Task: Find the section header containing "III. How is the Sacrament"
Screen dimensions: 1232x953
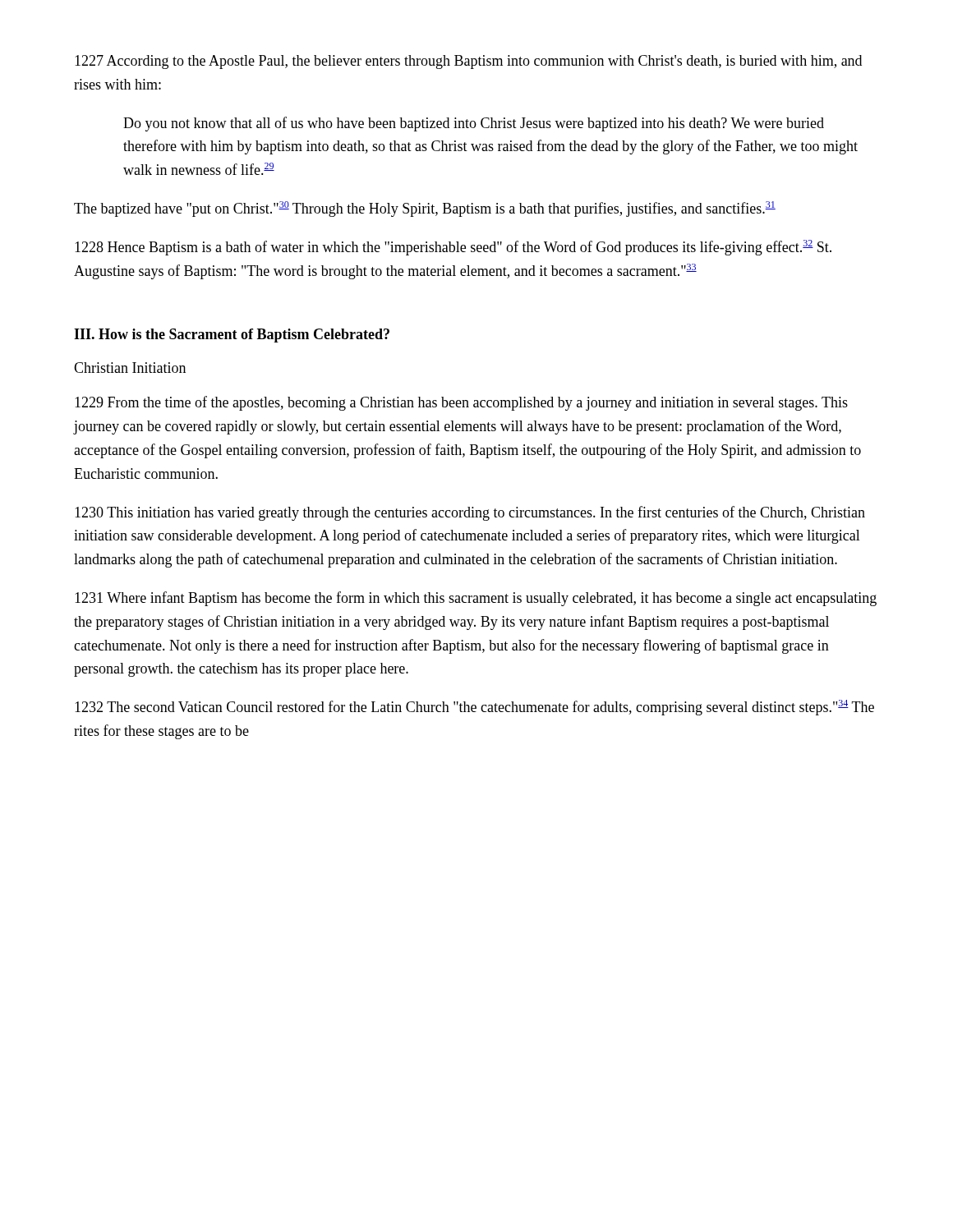Action: point(232,335)
